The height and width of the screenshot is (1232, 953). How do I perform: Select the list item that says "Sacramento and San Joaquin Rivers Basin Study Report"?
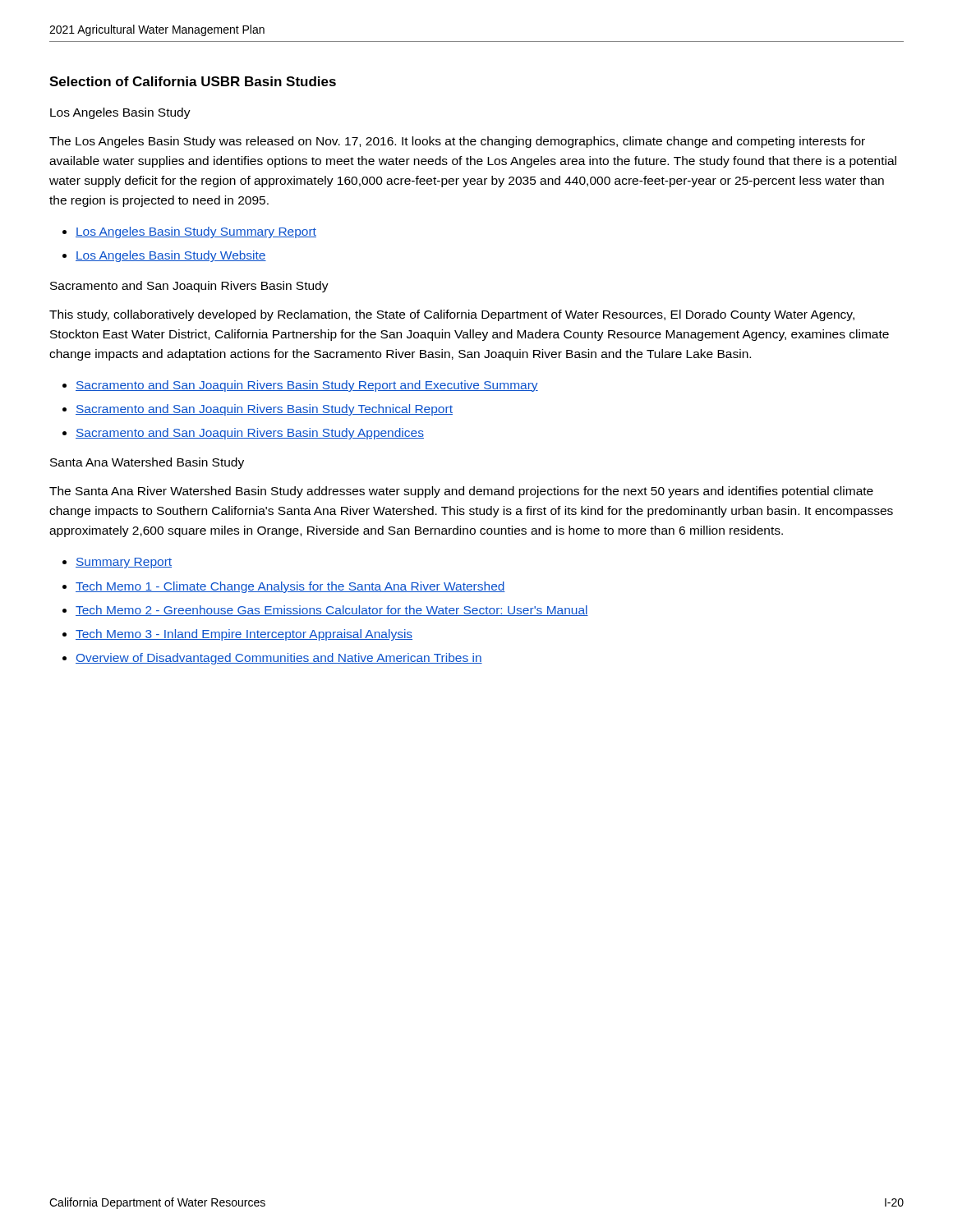307,384
